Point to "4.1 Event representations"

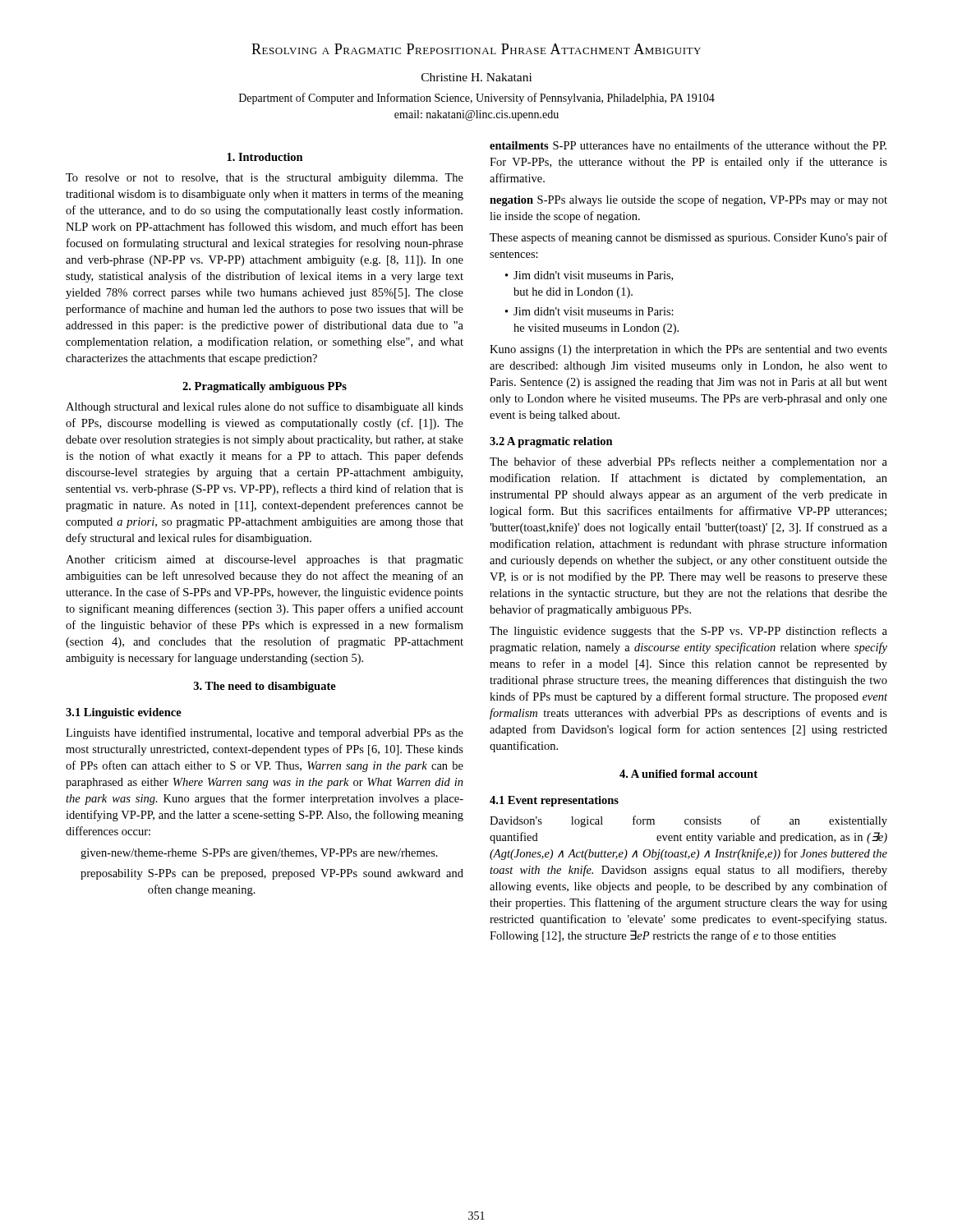[x=554, y=800]
